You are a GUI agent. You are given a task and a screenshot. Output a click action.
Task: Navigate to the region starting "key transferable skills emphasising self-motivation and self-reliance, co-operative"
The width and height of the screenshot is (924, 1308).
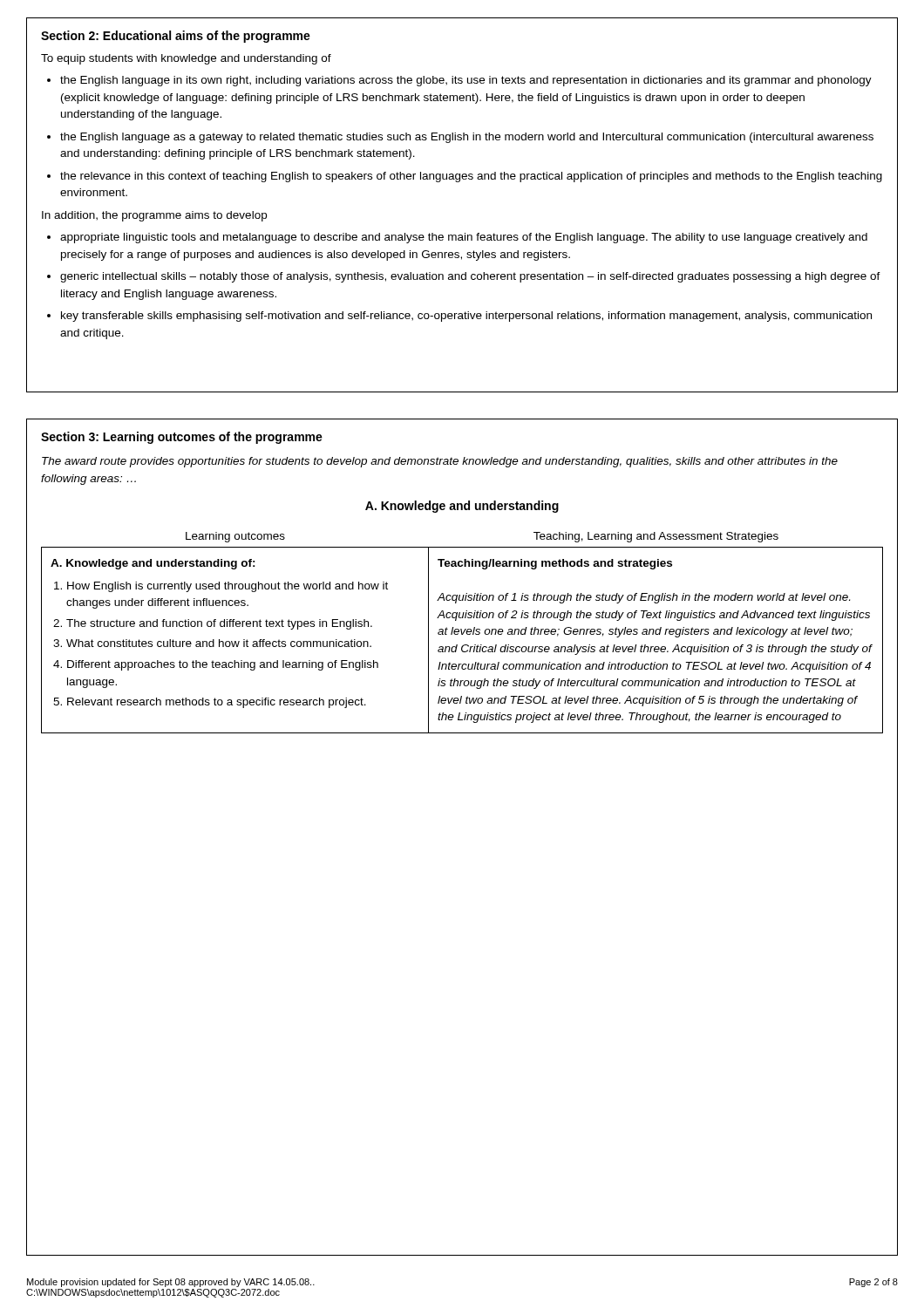point(466,324)
